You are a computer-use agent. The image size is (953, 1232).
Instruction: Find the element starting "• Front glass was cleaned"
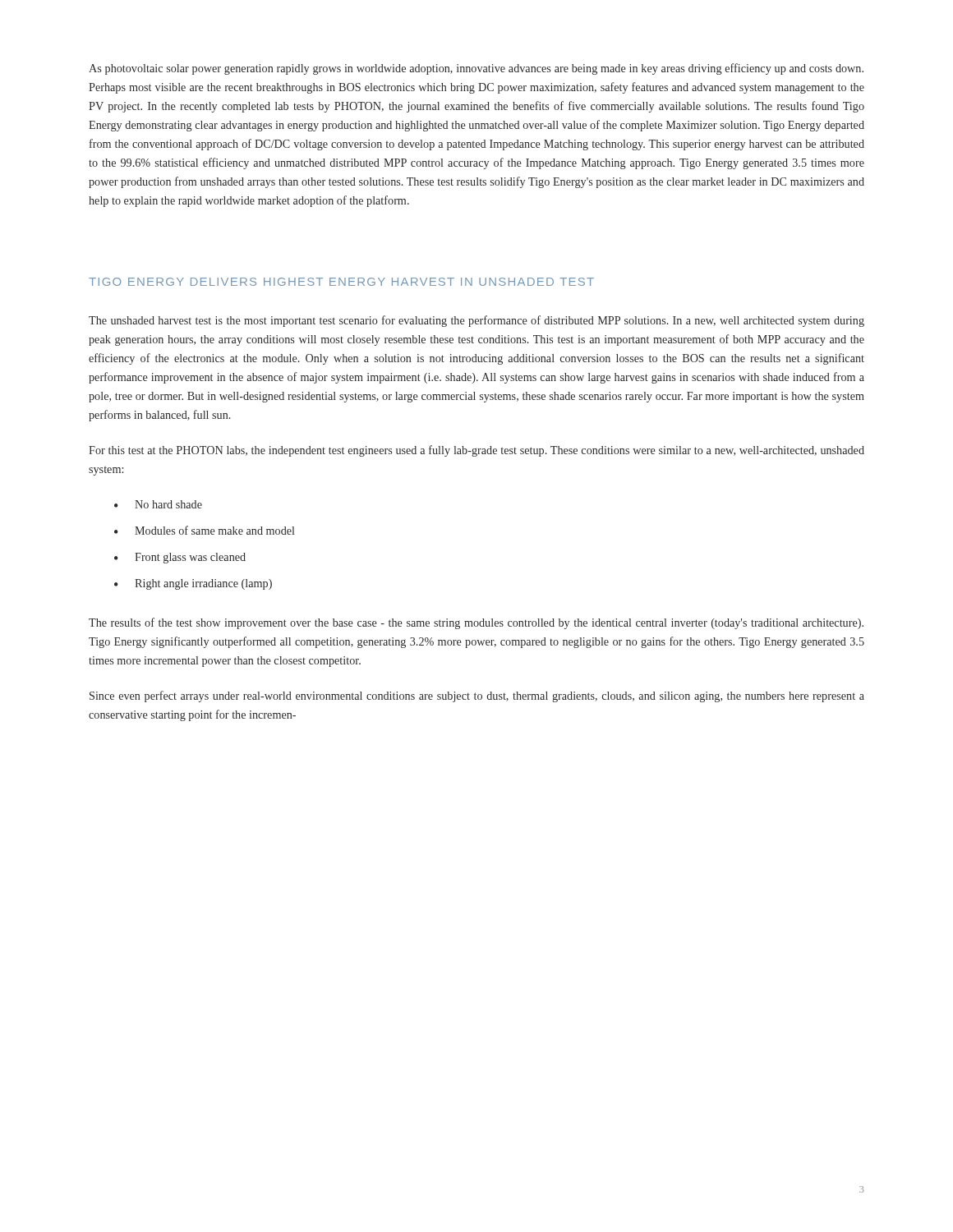[180, 558]
